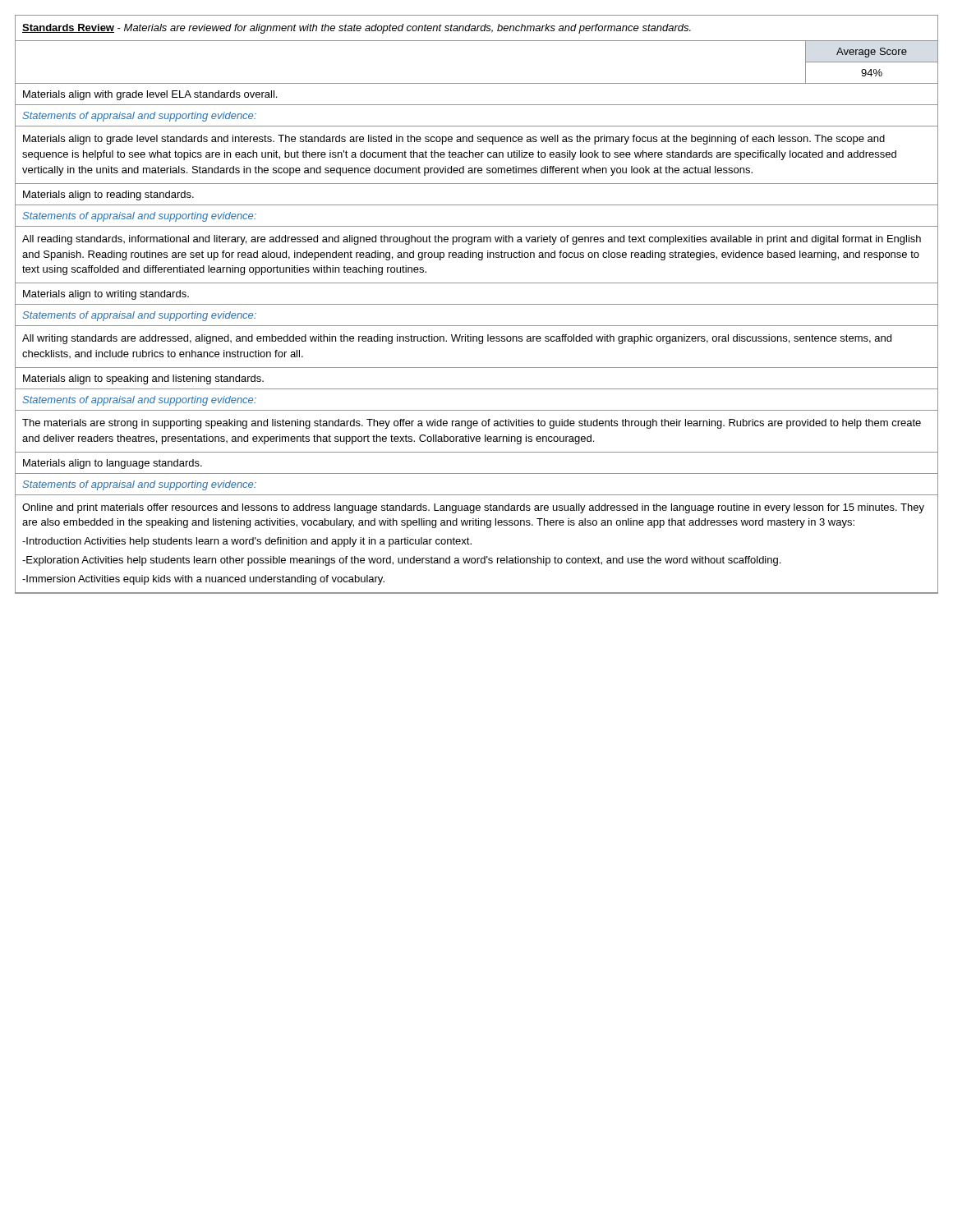Find the block on this page that starts "Online and print materials offer resources and lessons"
This screenshot has height=1232, width=953.
click(476, 544)
